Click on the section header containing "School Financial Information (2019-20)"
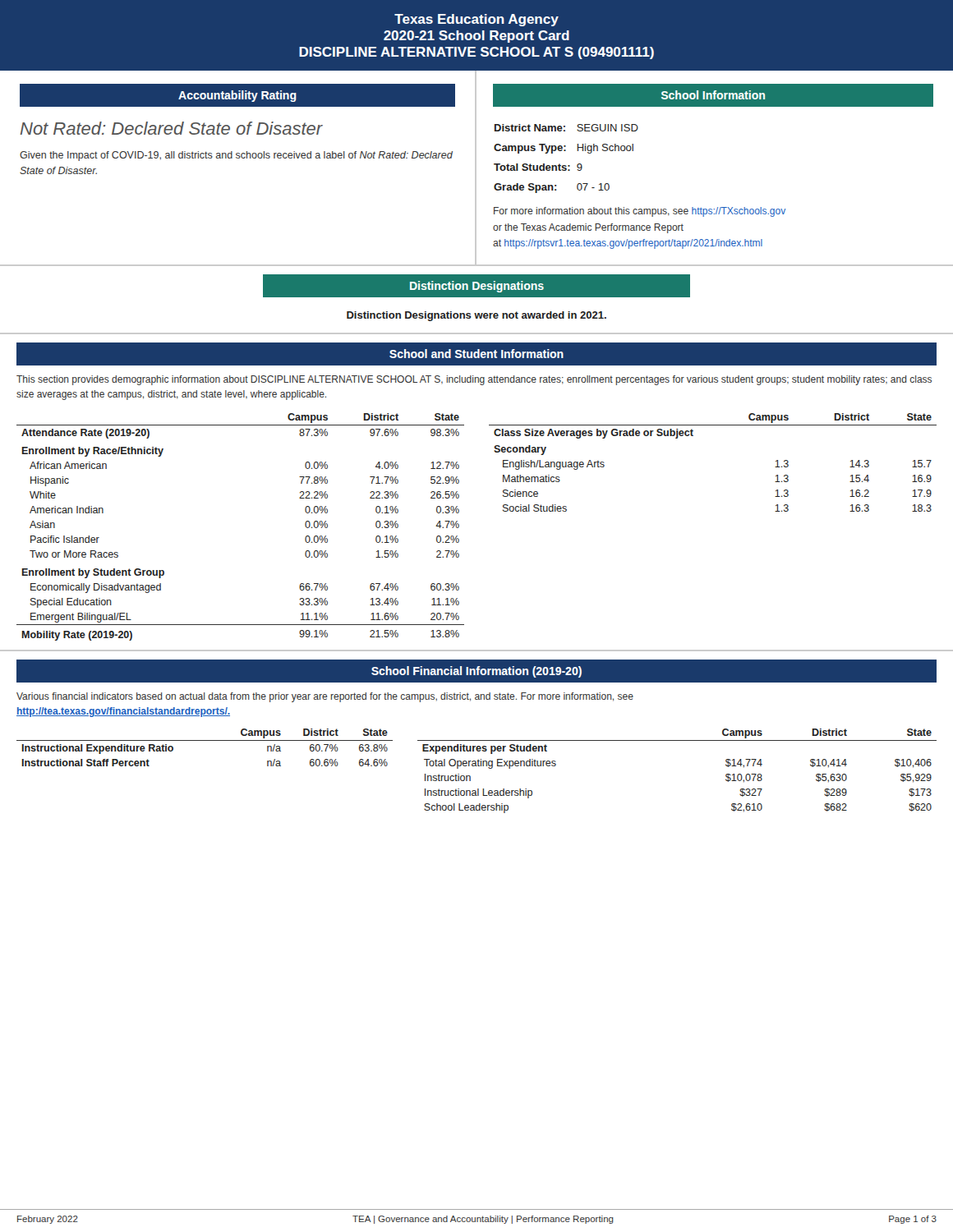 pos(476,671)
